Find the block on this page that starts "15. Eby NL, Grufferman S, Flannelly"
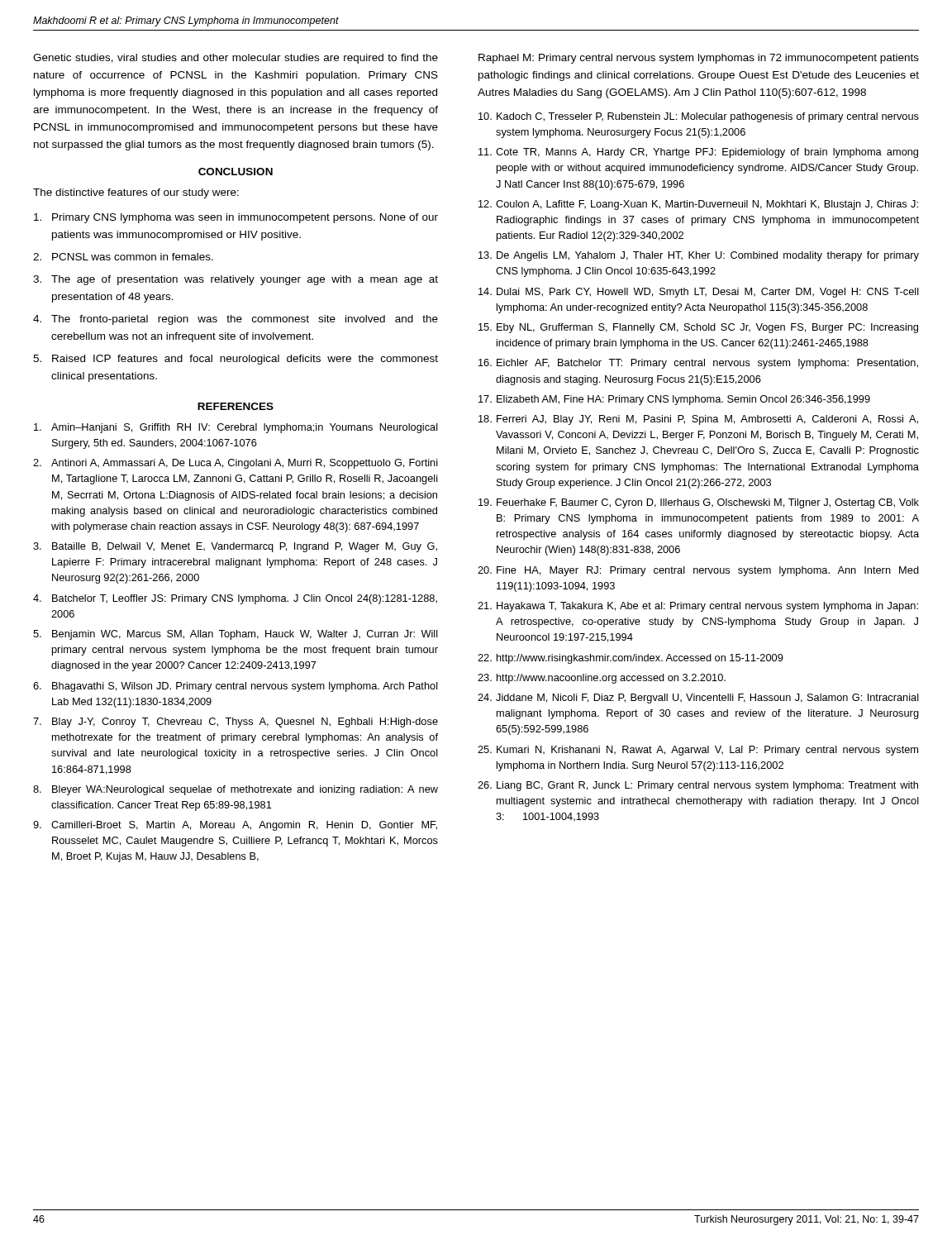Image resolution: width=952 pixels, height=1240 pixels. (x=698, y=335)
